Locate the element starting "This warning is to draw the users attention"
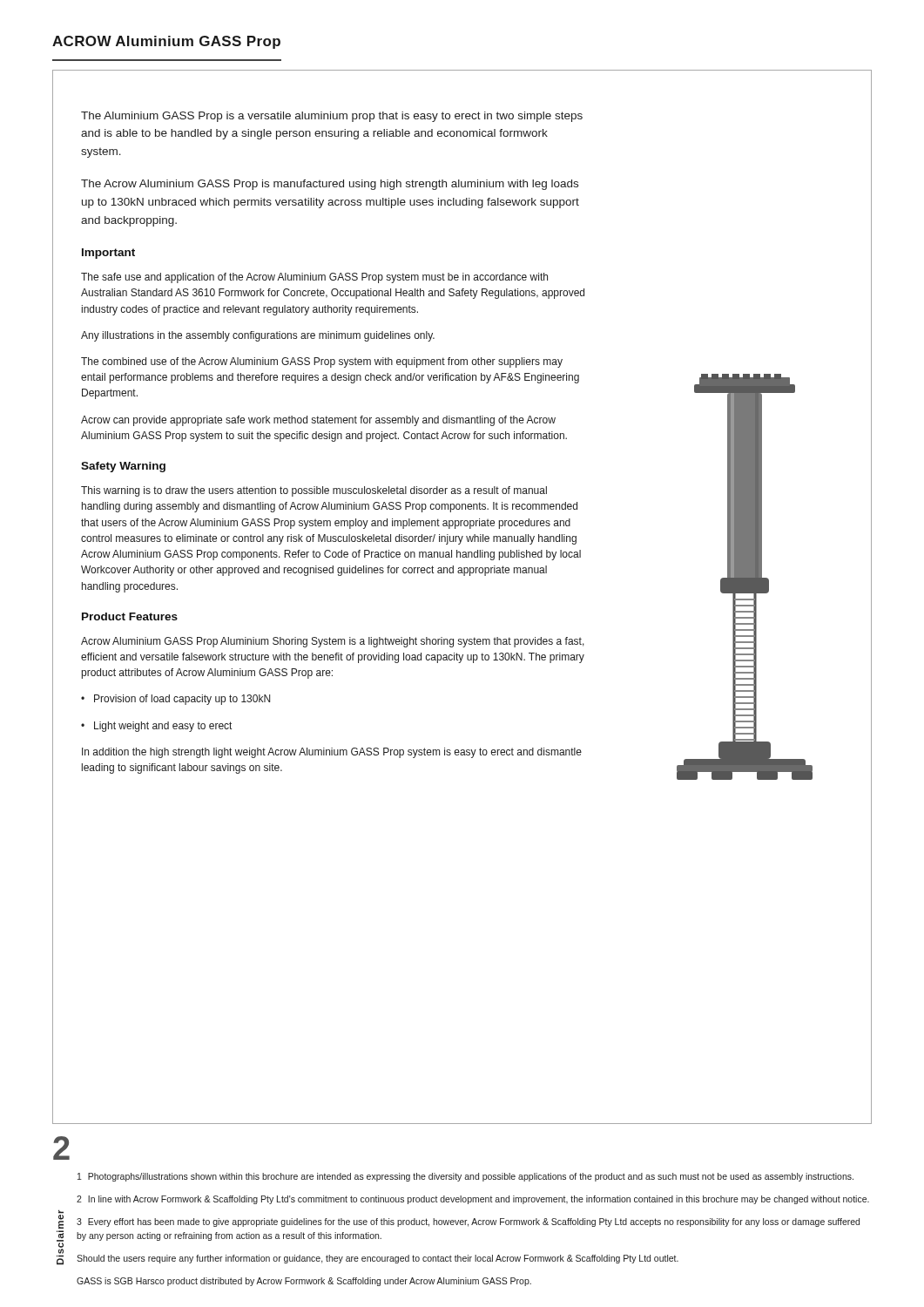 (333, 538)
